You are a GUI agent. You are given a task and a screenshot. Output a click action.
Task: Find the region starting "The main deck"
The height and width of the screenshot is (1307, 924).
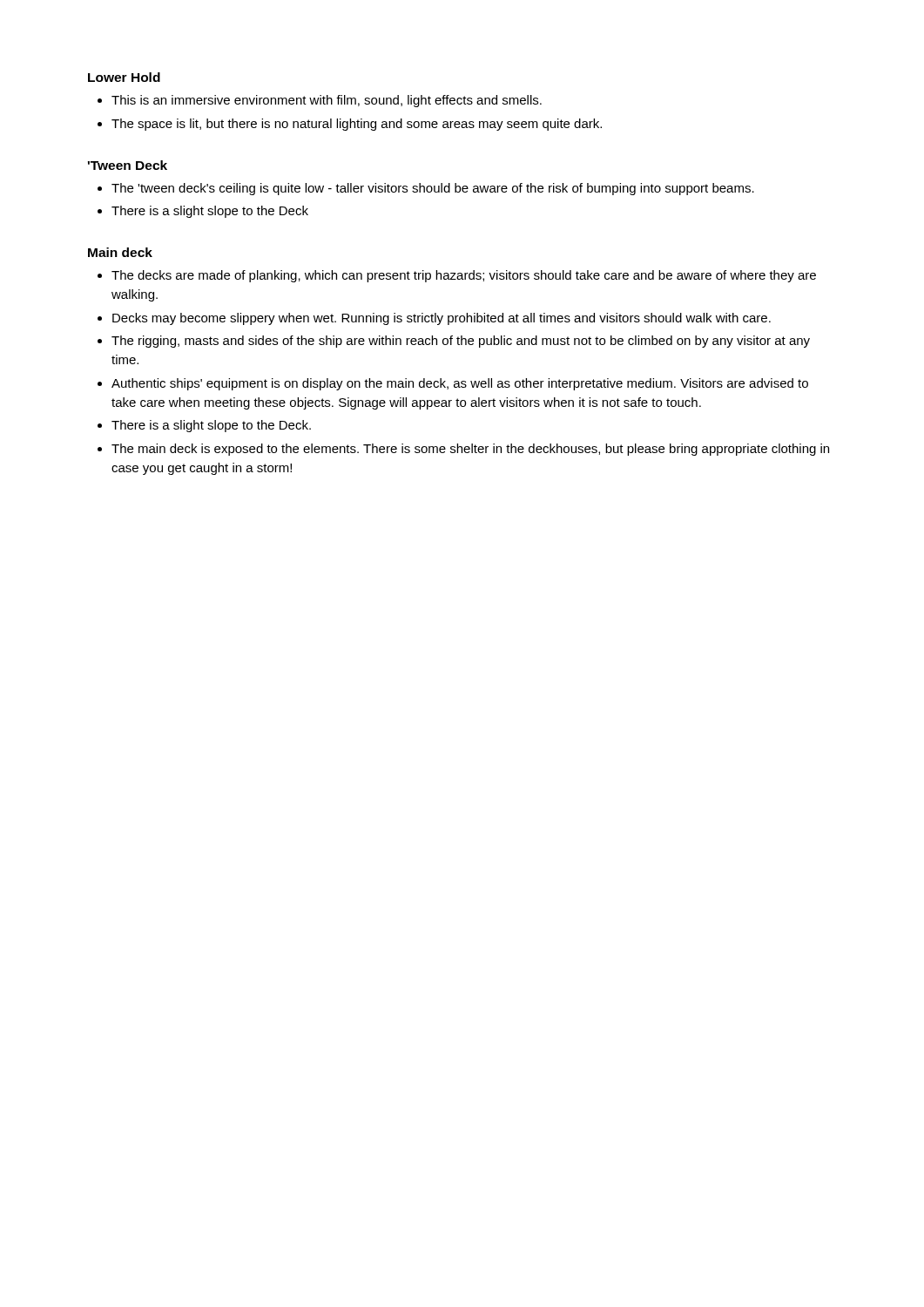click(x=462, y=458)
